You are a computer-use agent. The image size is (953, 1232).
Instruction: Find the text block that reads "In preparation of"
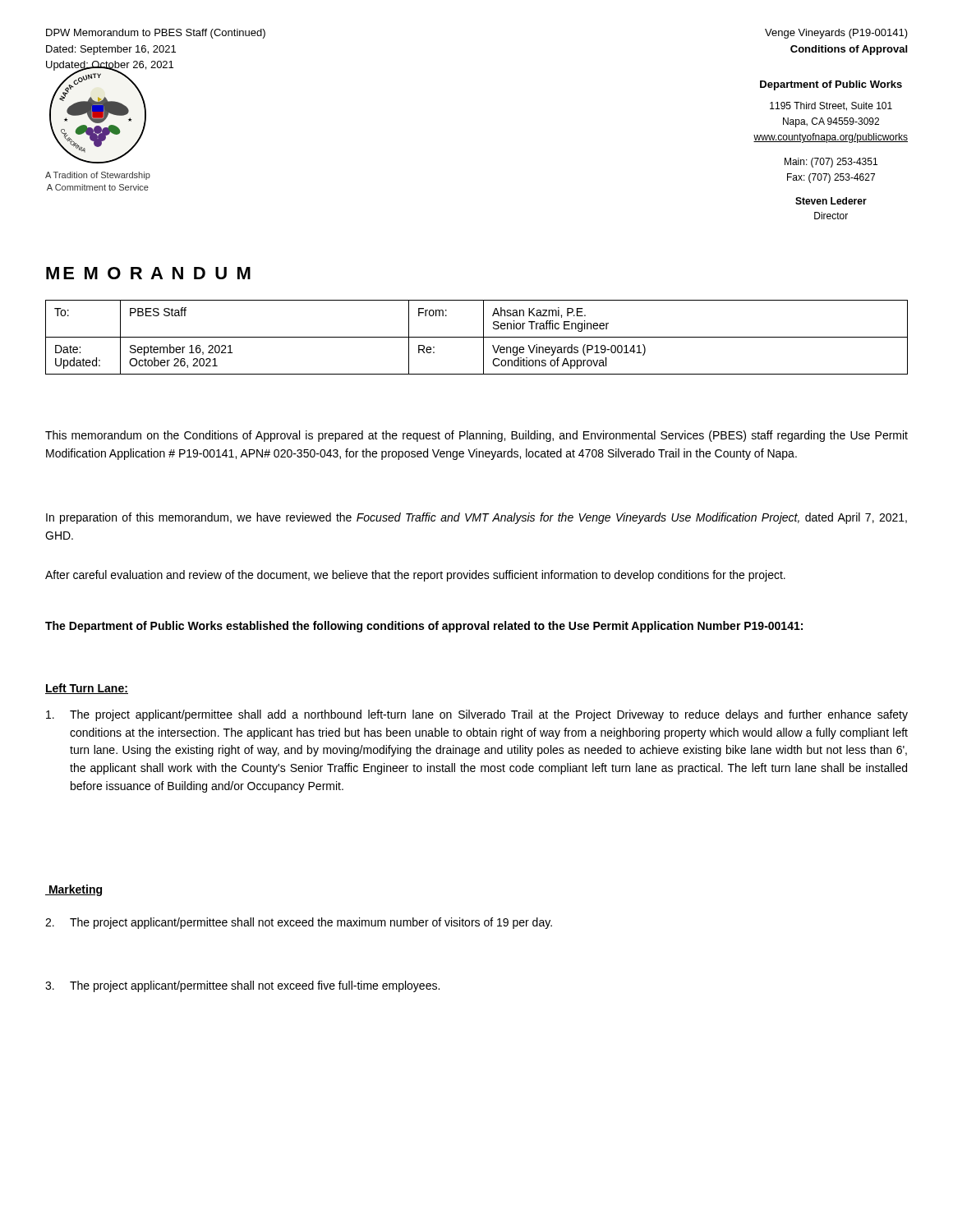tap(476, 526)
